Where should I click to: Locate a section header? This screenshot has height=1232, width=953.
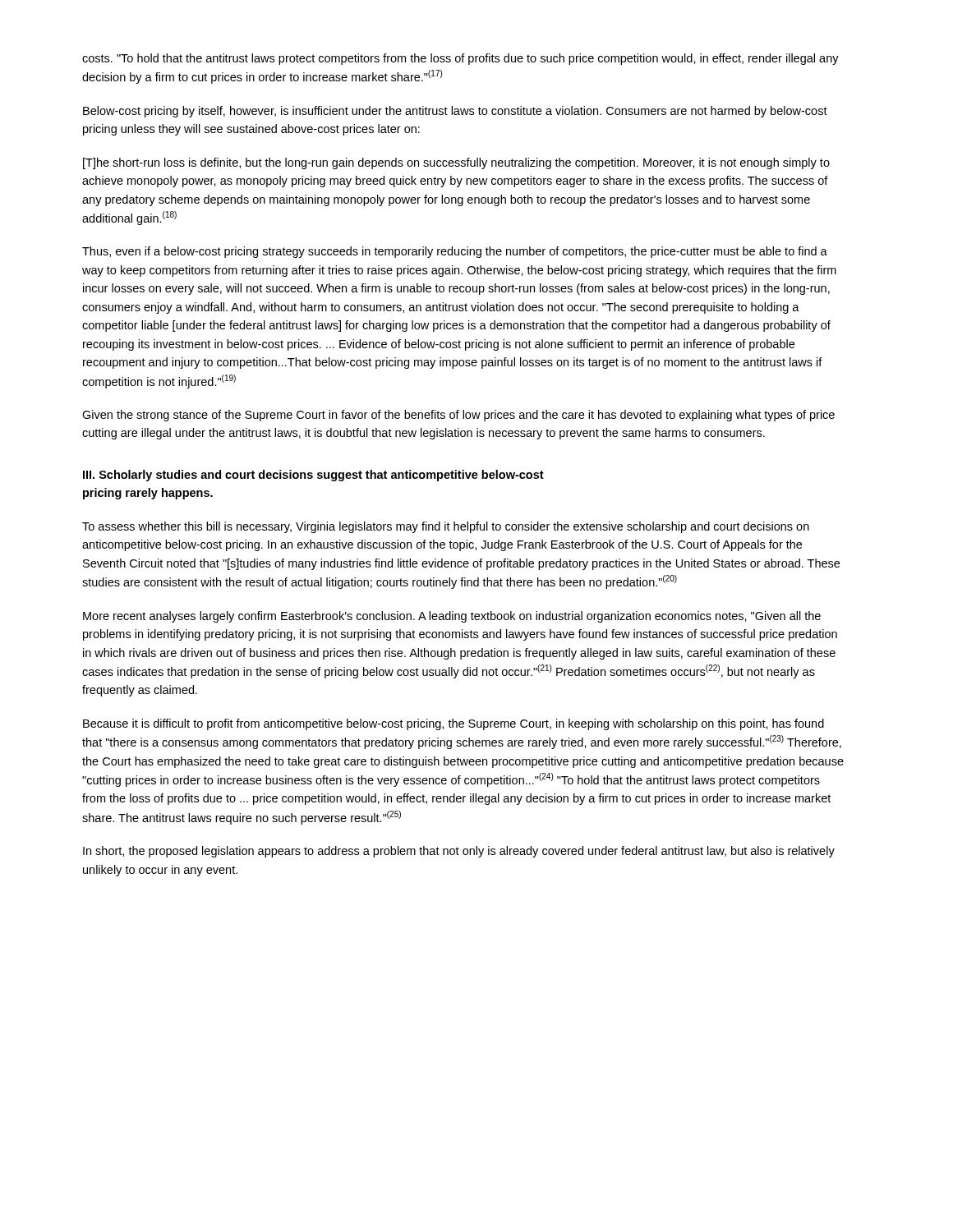pyautogui.click(x=313, y=484)
